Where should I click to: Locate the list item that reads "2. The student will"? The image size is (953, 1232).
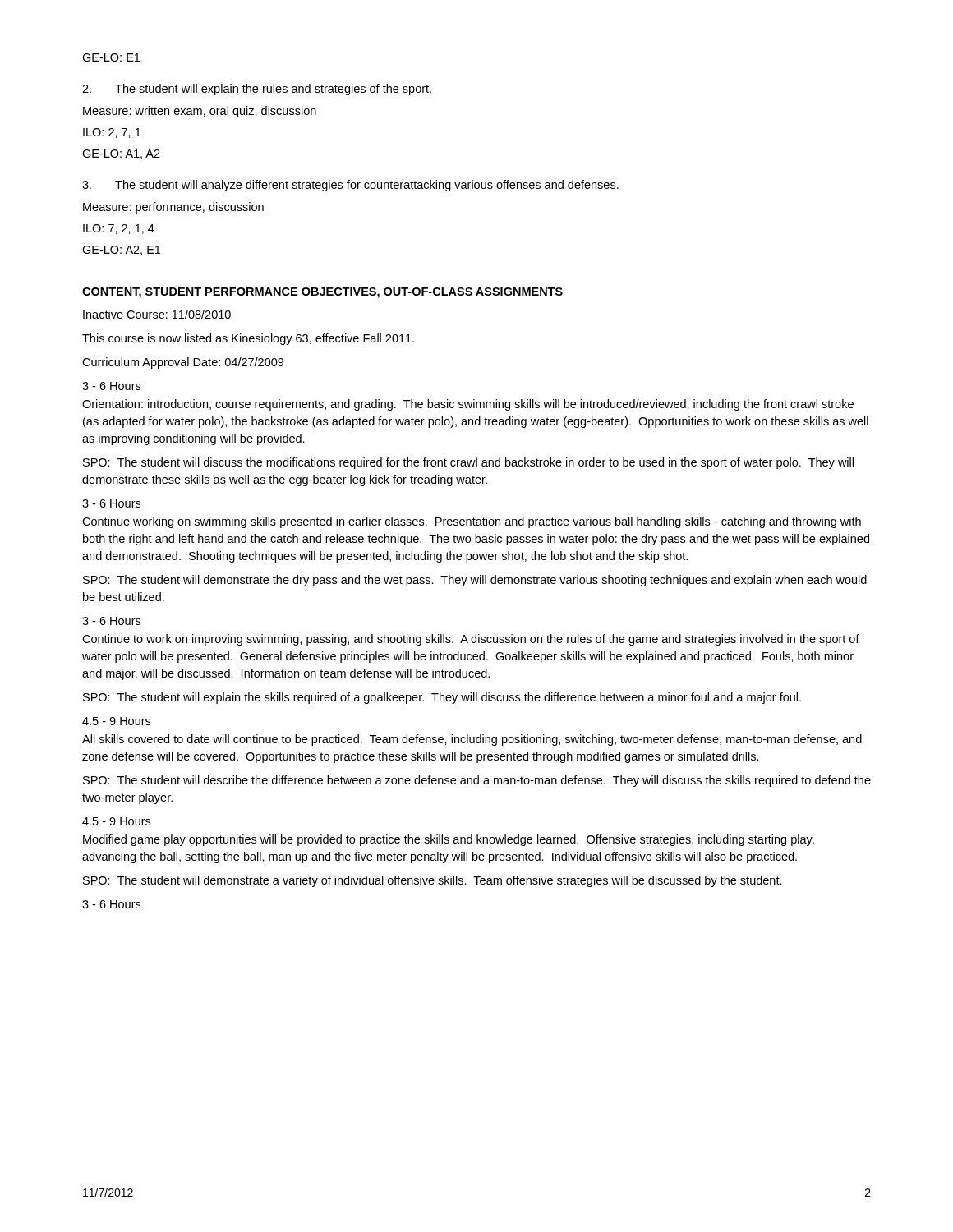(257, 90)
